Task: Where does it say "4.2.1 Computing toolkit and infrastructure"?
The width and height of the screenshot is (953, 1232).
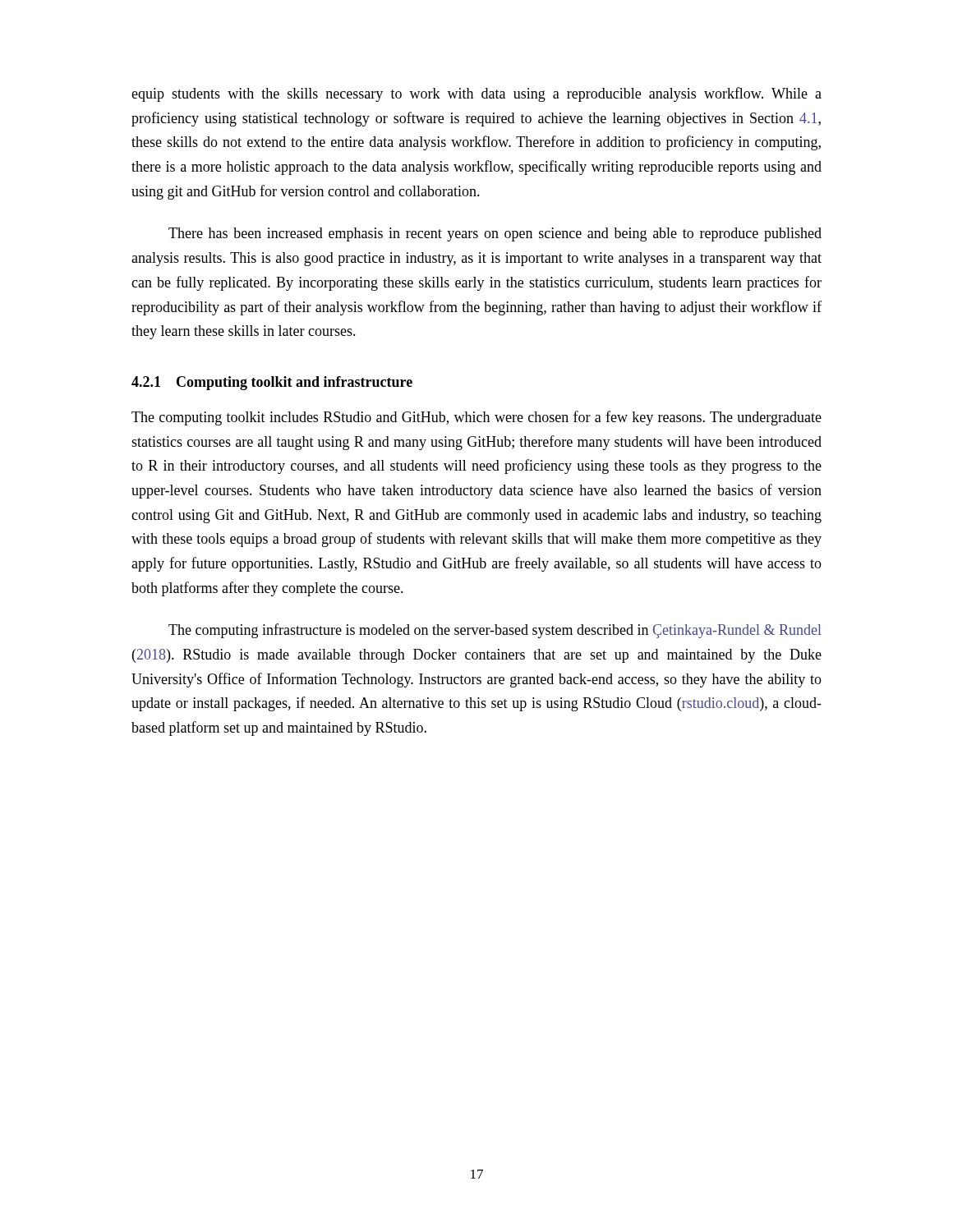Action: (272, 382)
